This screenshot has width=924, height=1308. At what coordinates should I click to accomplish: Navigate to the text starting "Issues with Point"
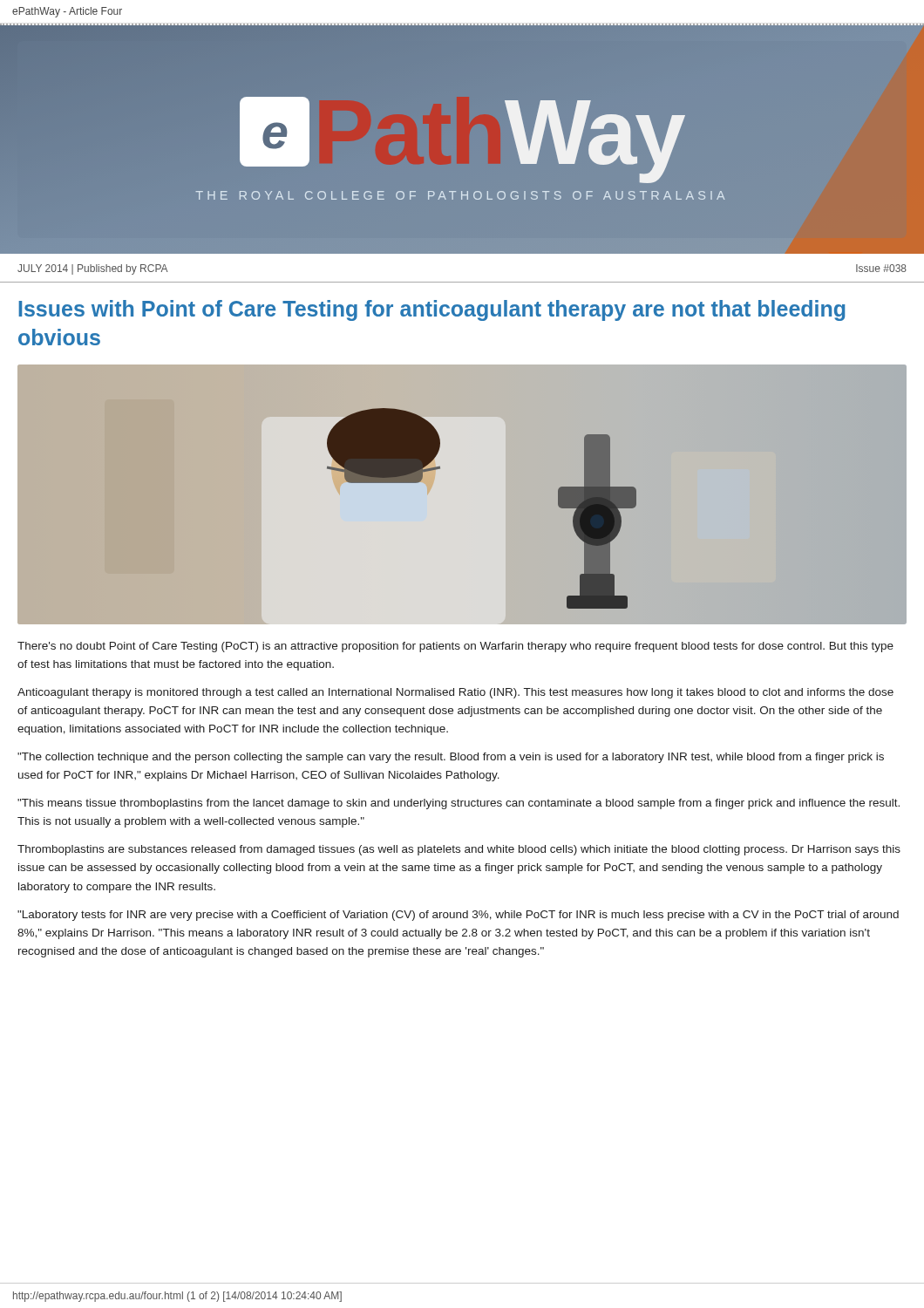pos(432,323)
